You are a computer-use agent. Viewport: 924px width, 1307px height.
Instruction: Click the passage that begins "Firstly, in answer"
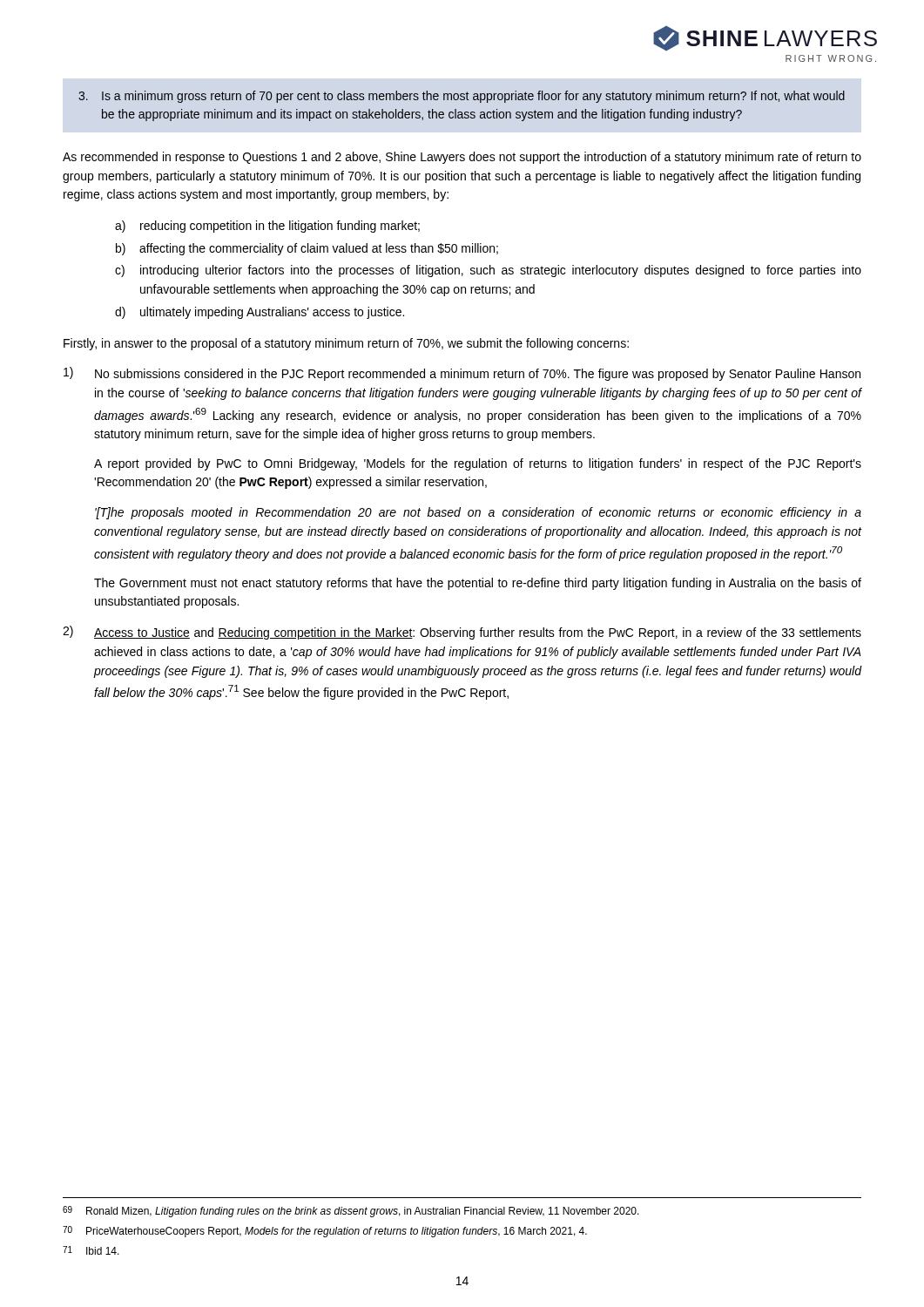(346, 343)
